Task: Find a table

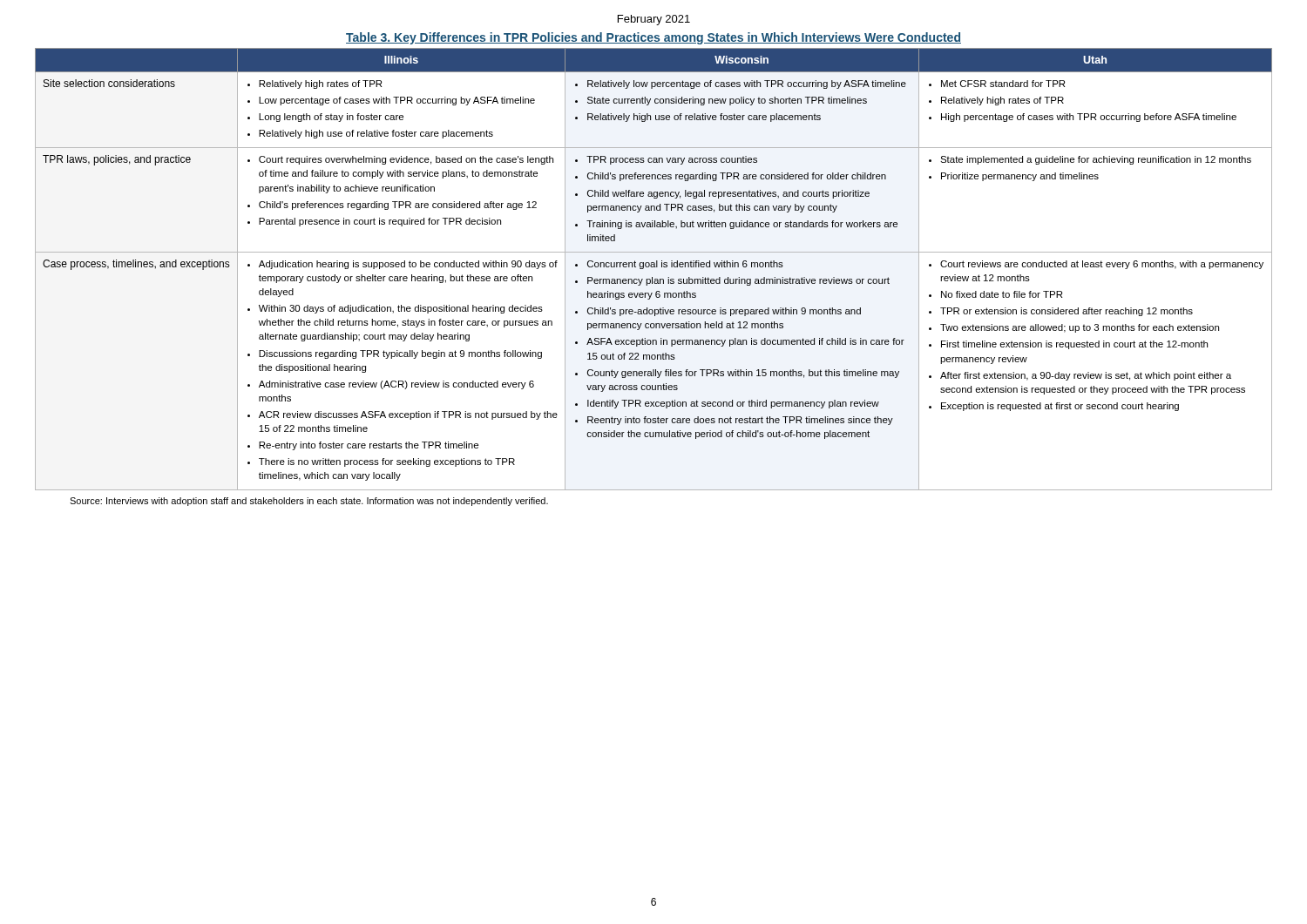Action: coord(654,269)
